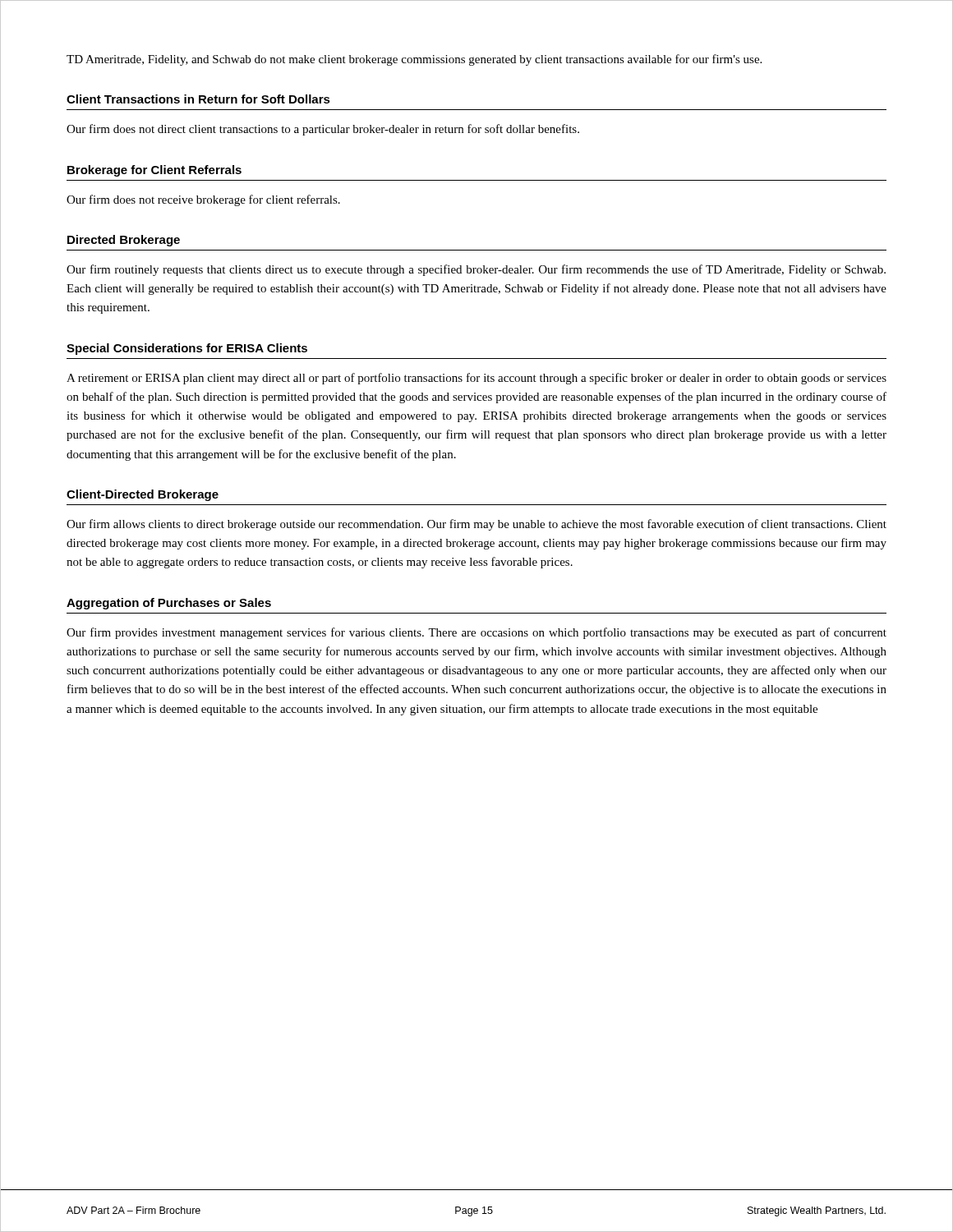The width and height of the screenshot is (953, 1232).
Task: Click on the text block with the text "TD Ameritrade, Fidelity,"
Action: point(415,59)
